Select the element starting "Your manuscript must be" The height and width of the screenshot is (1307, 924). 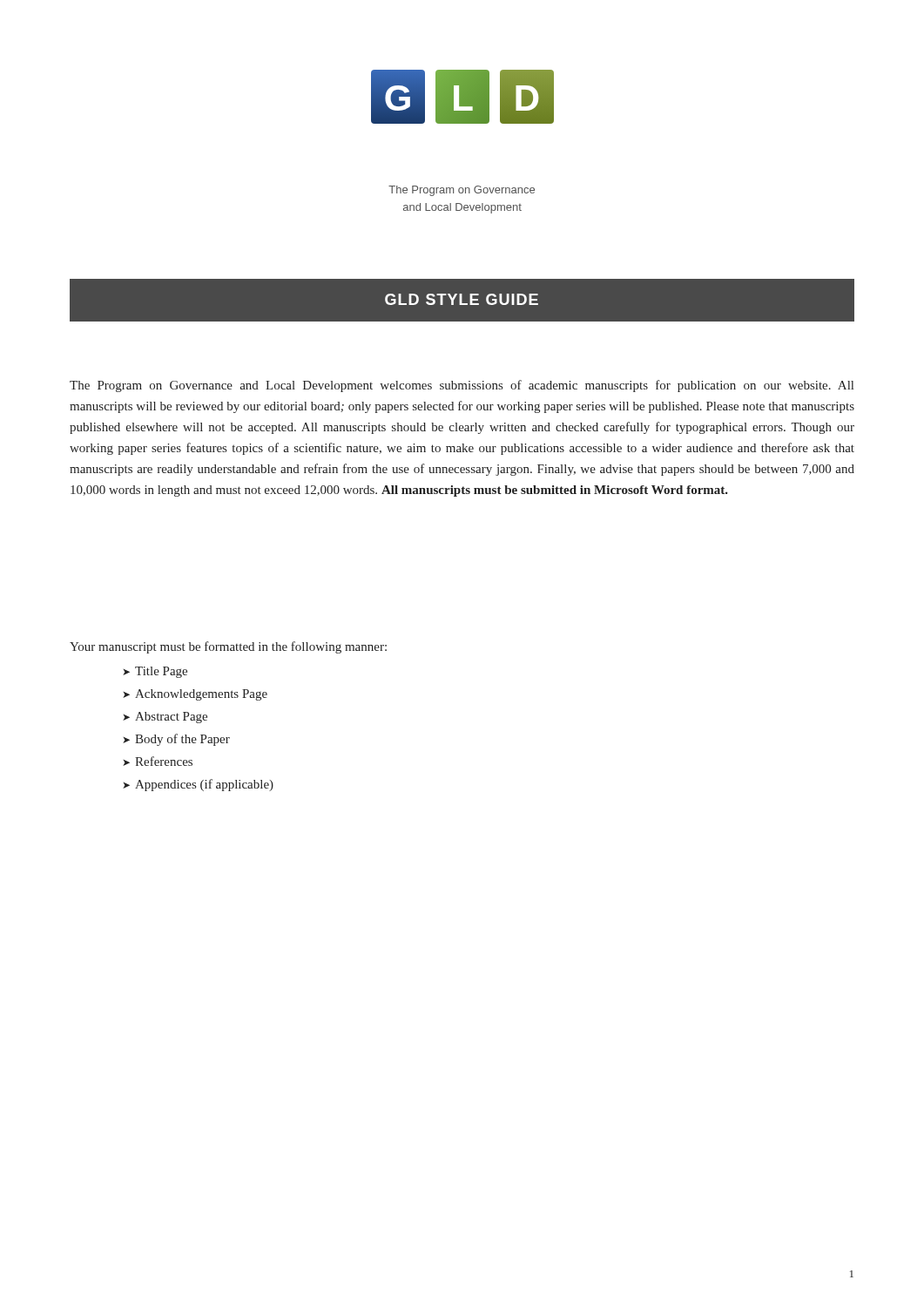click(x=229, y=647)
